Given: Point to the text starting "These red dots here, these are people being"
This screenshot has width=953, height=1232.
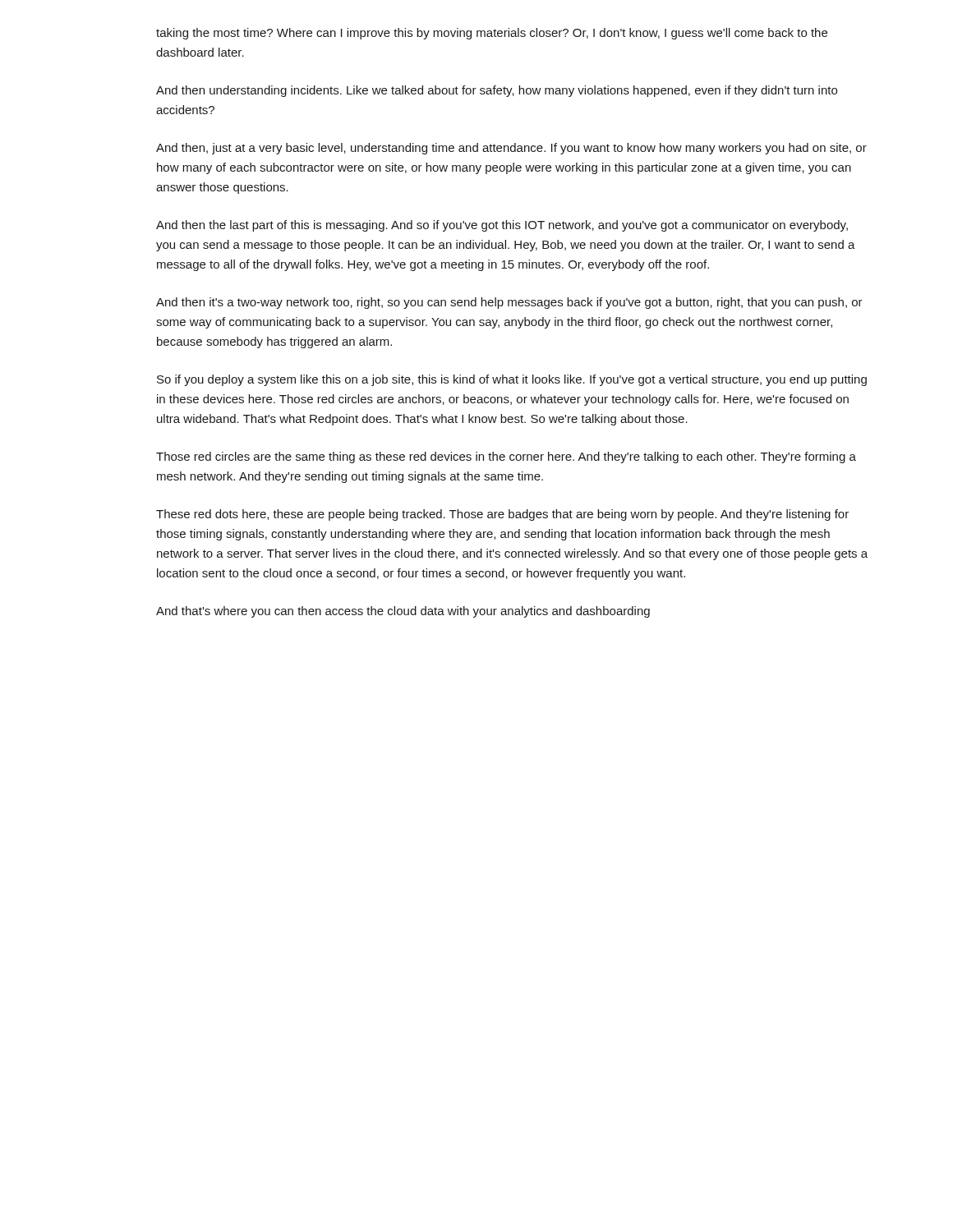Looking at the screenshot, I should coord(512,543).
